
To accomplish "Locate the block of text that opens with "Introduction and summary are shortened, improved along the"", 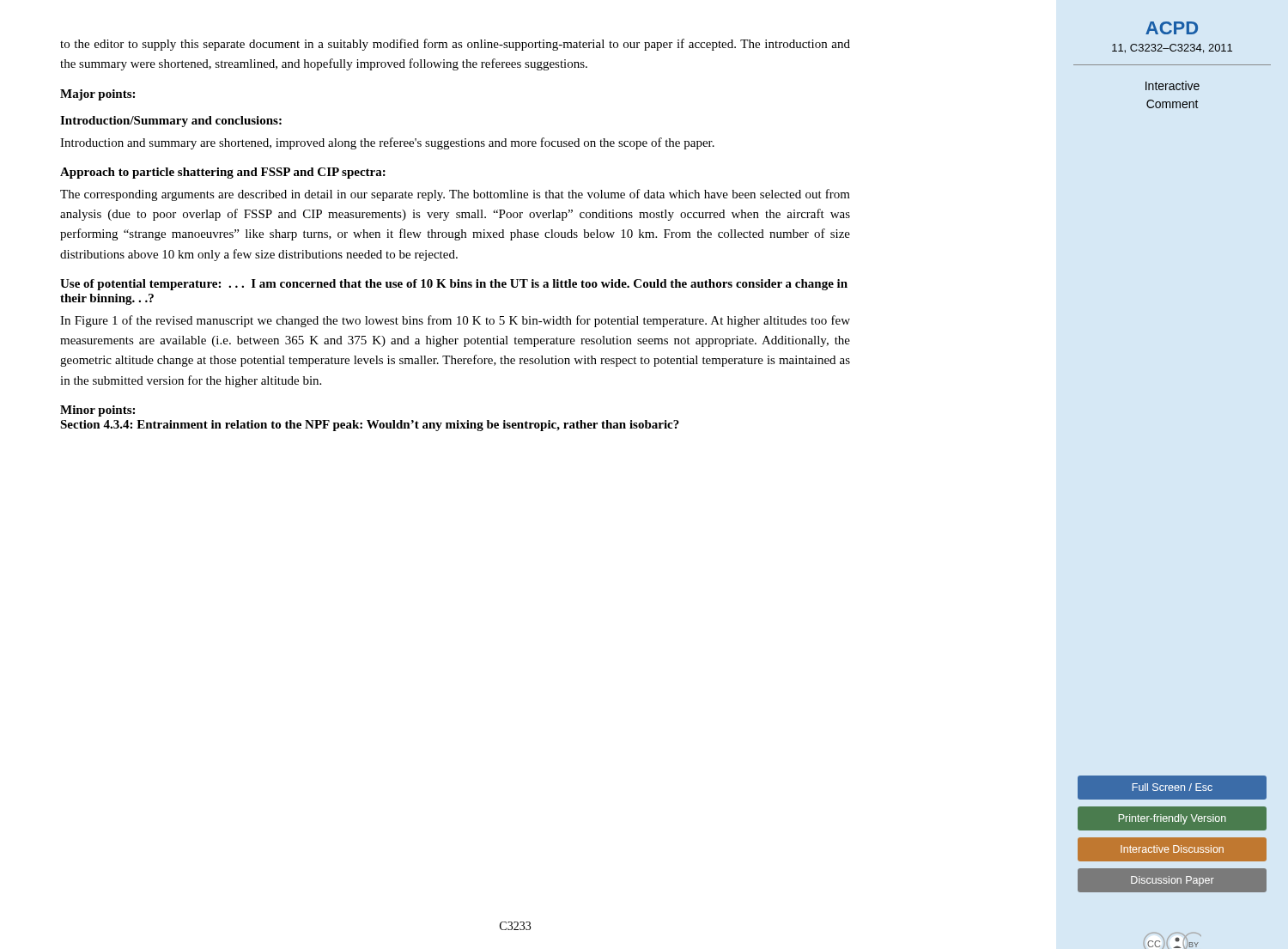I will [x=387, y=142].
